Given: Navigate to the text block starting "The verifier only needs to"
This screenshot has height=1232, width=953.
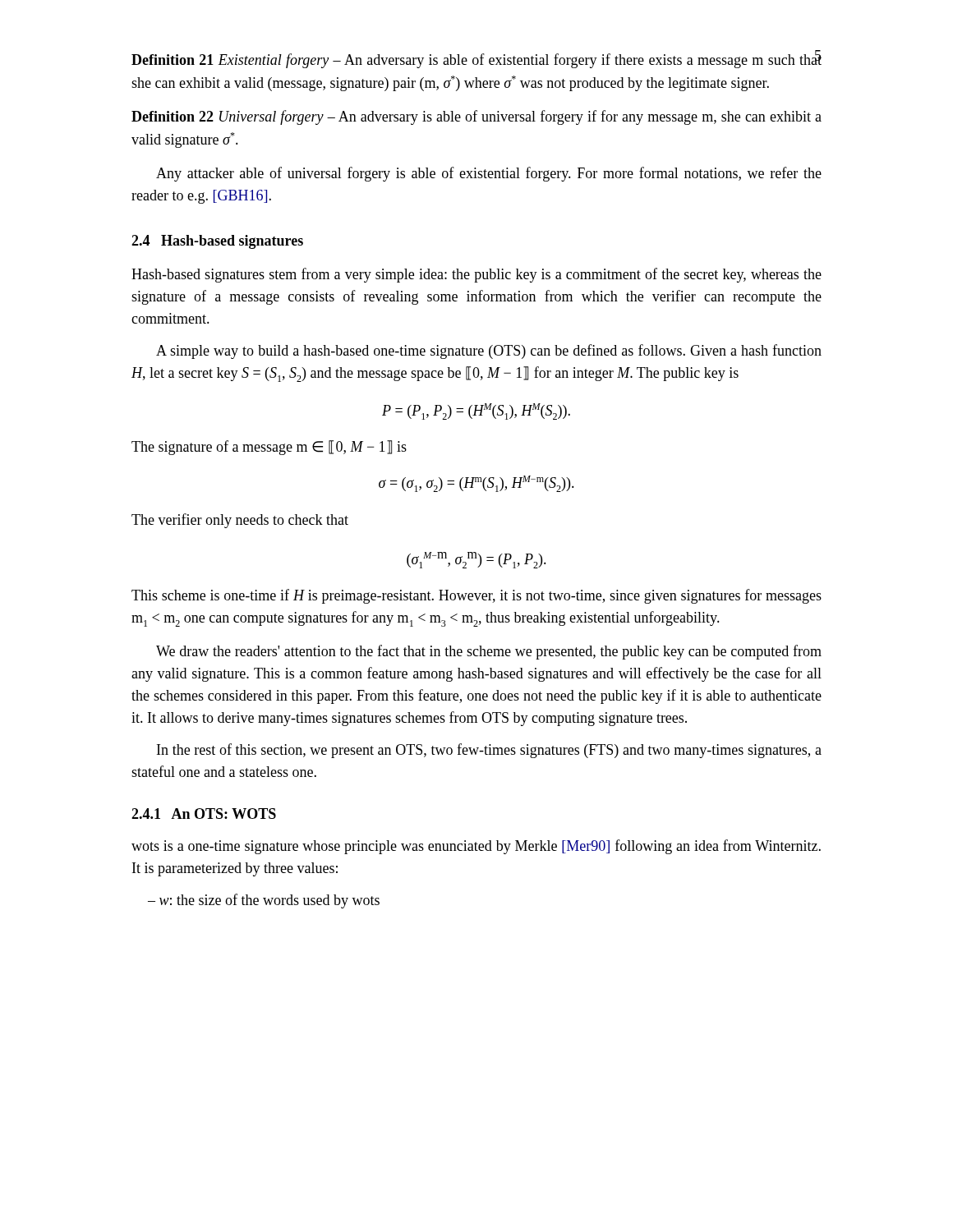Looking at the screenshot, I should click(240, 520).
